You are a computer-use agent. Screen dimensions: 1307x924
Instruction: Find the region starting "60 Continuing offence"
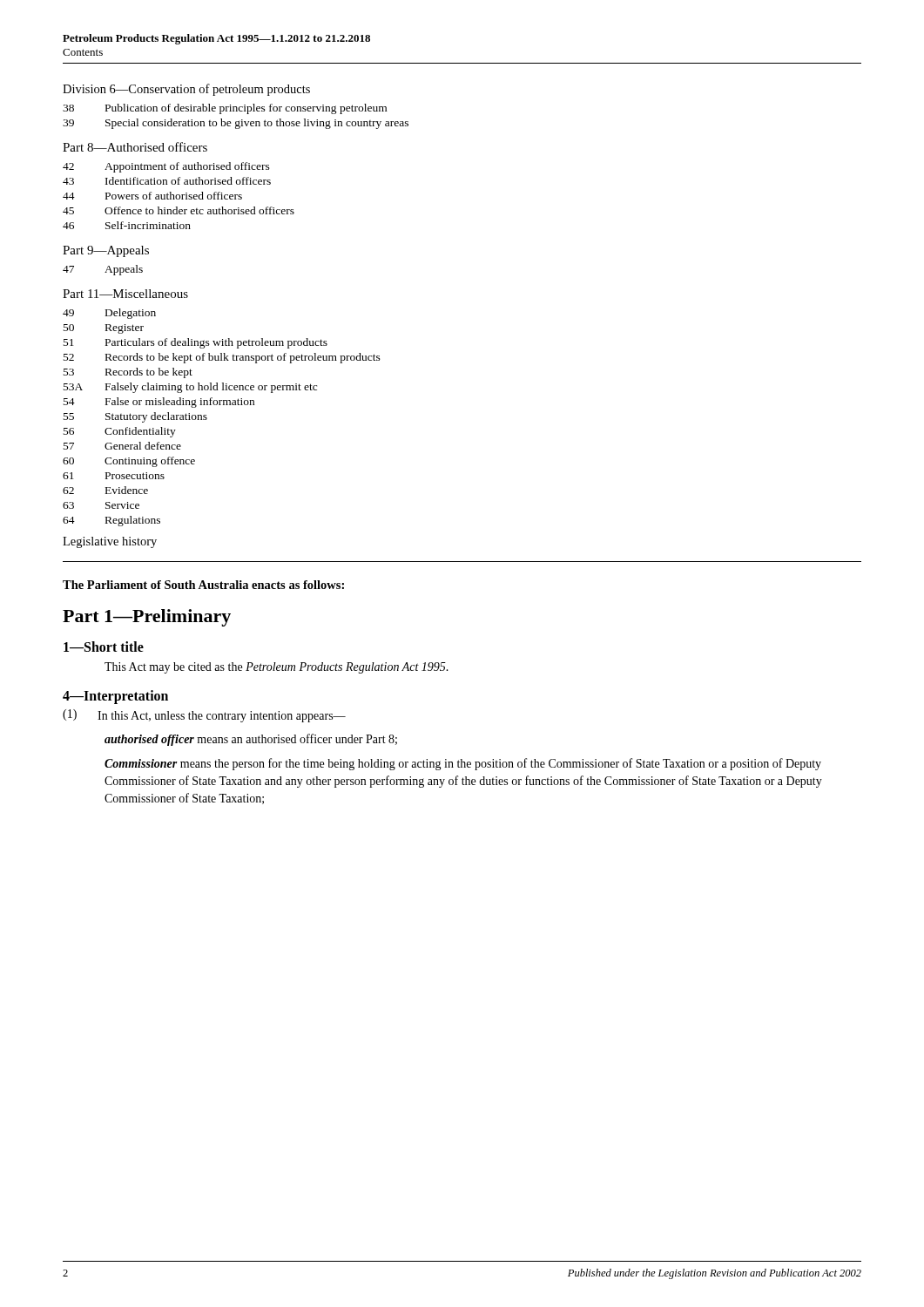(x=129, y=462)
